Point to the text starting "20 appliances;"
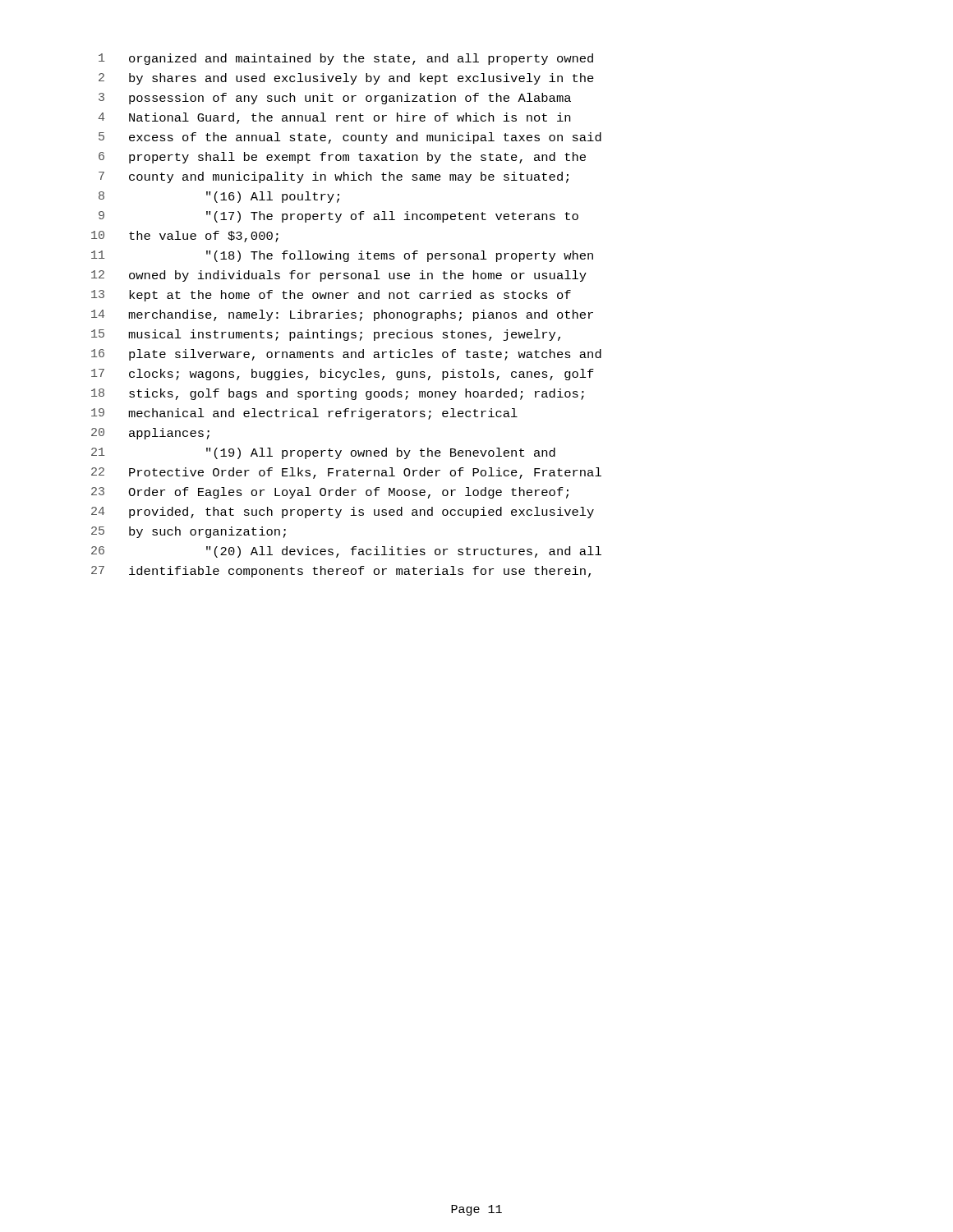953x1232 pixels. pyautogui.click(x=150, y=434)
